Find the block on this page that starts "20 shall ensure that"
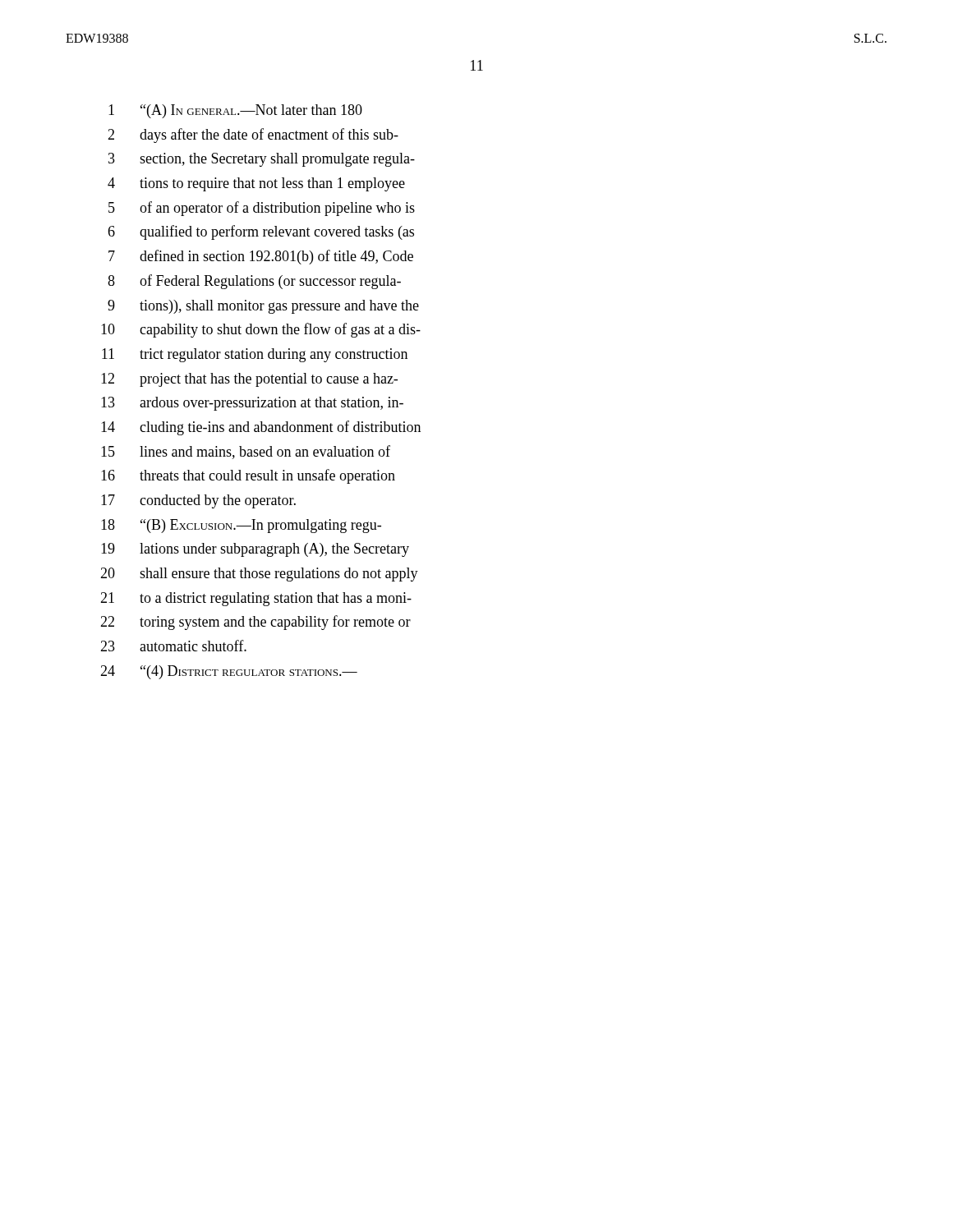Screen dimensions: 1232x953 (x=259, y=575)
